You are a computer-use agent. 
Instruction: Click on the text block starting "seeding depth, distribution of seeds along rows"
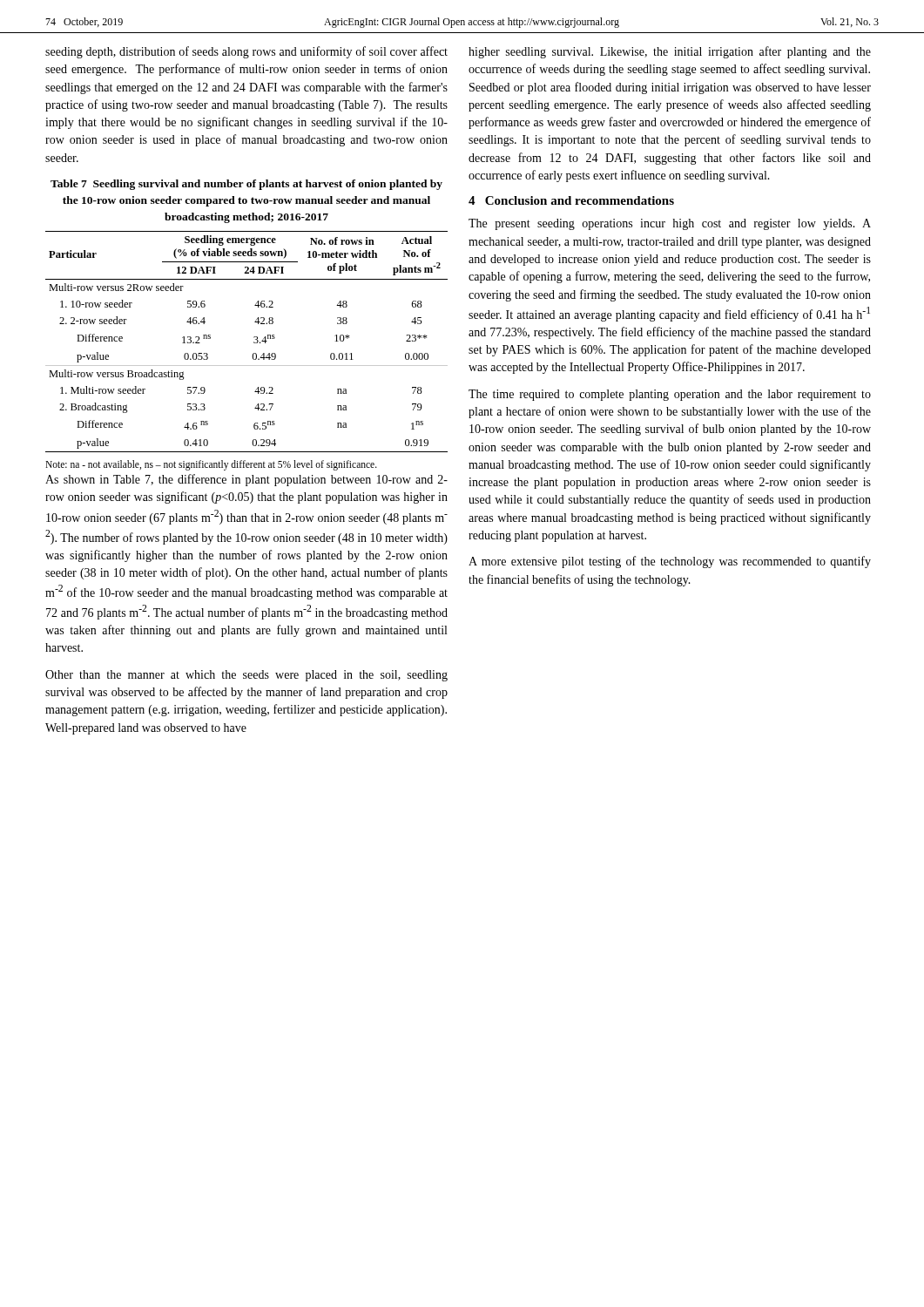[246, 105]
